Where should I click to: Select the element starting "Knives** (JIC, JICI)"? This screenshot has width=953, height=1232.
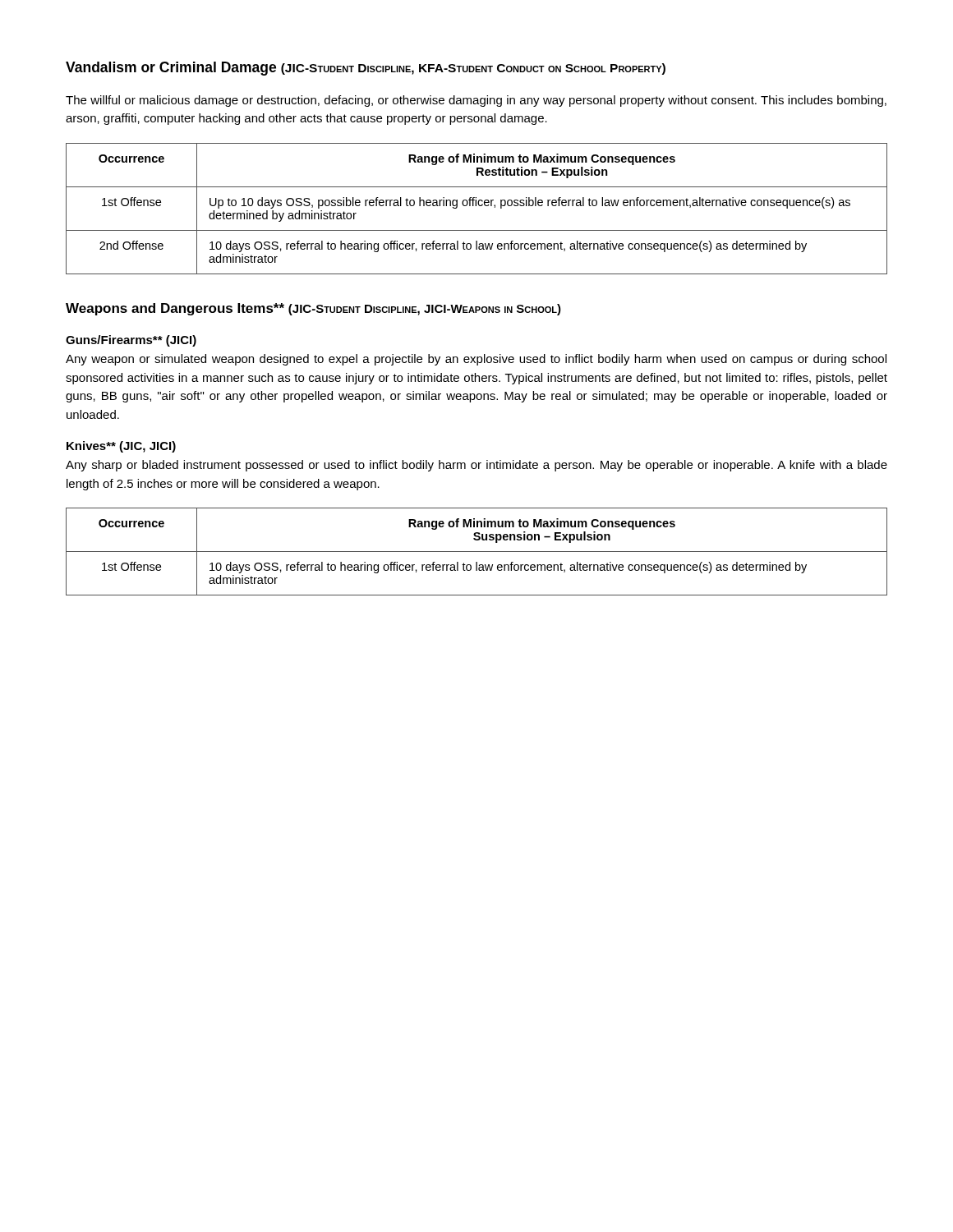(x=121, y=446)
